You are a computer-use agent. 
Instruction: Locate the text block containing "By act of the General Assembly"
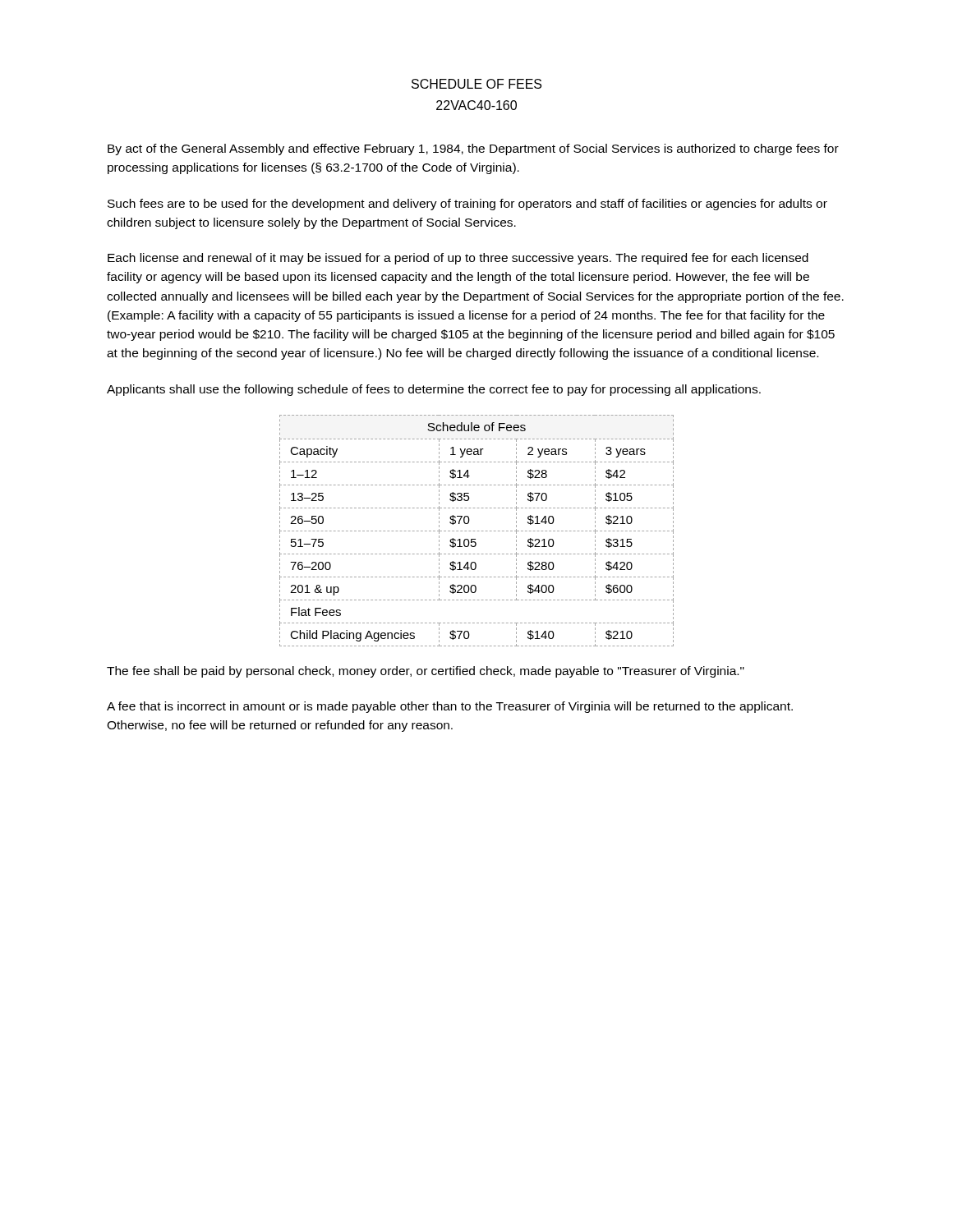point(473,158)
